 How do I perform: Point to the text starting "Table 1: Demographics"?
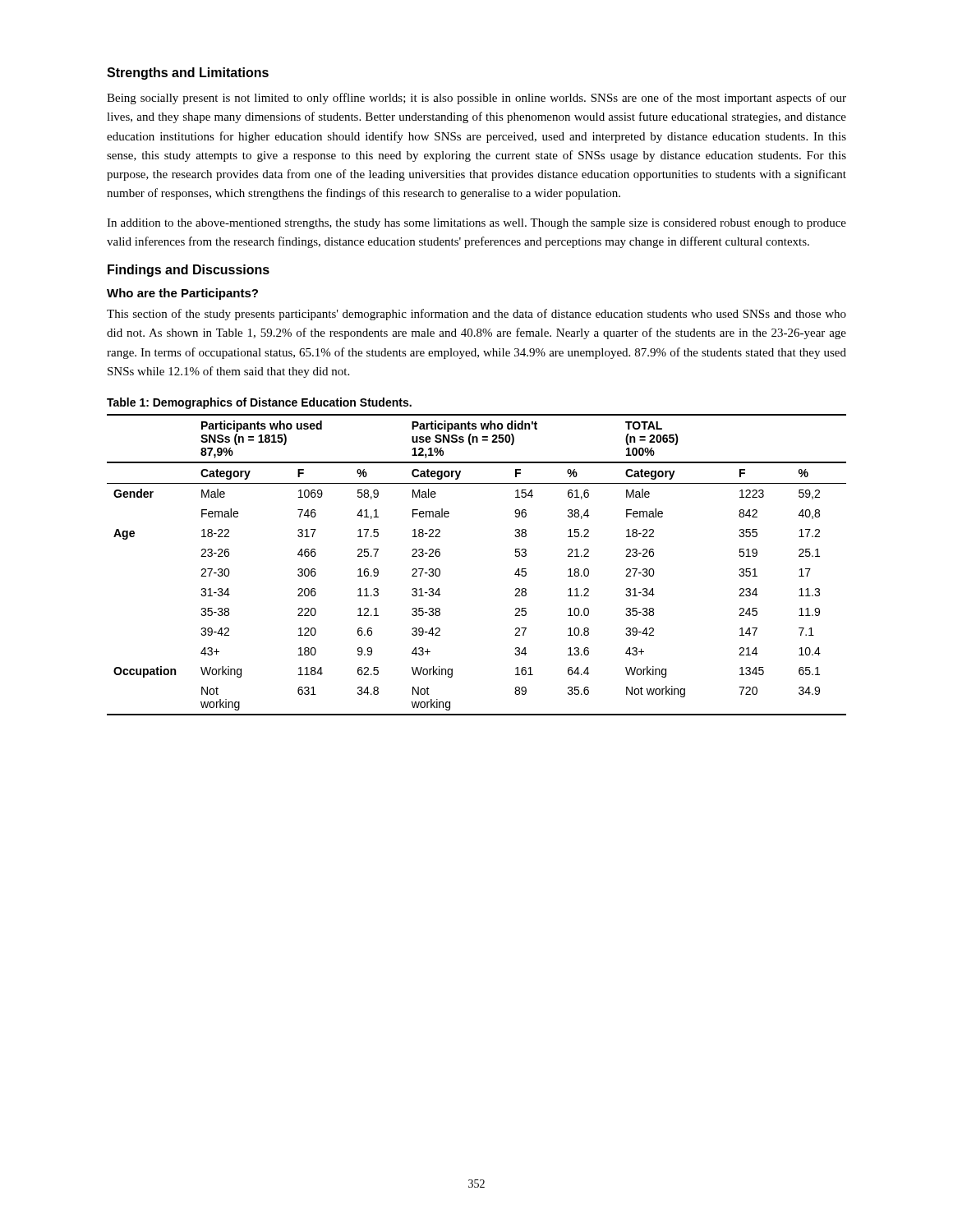tap(259, 402)
